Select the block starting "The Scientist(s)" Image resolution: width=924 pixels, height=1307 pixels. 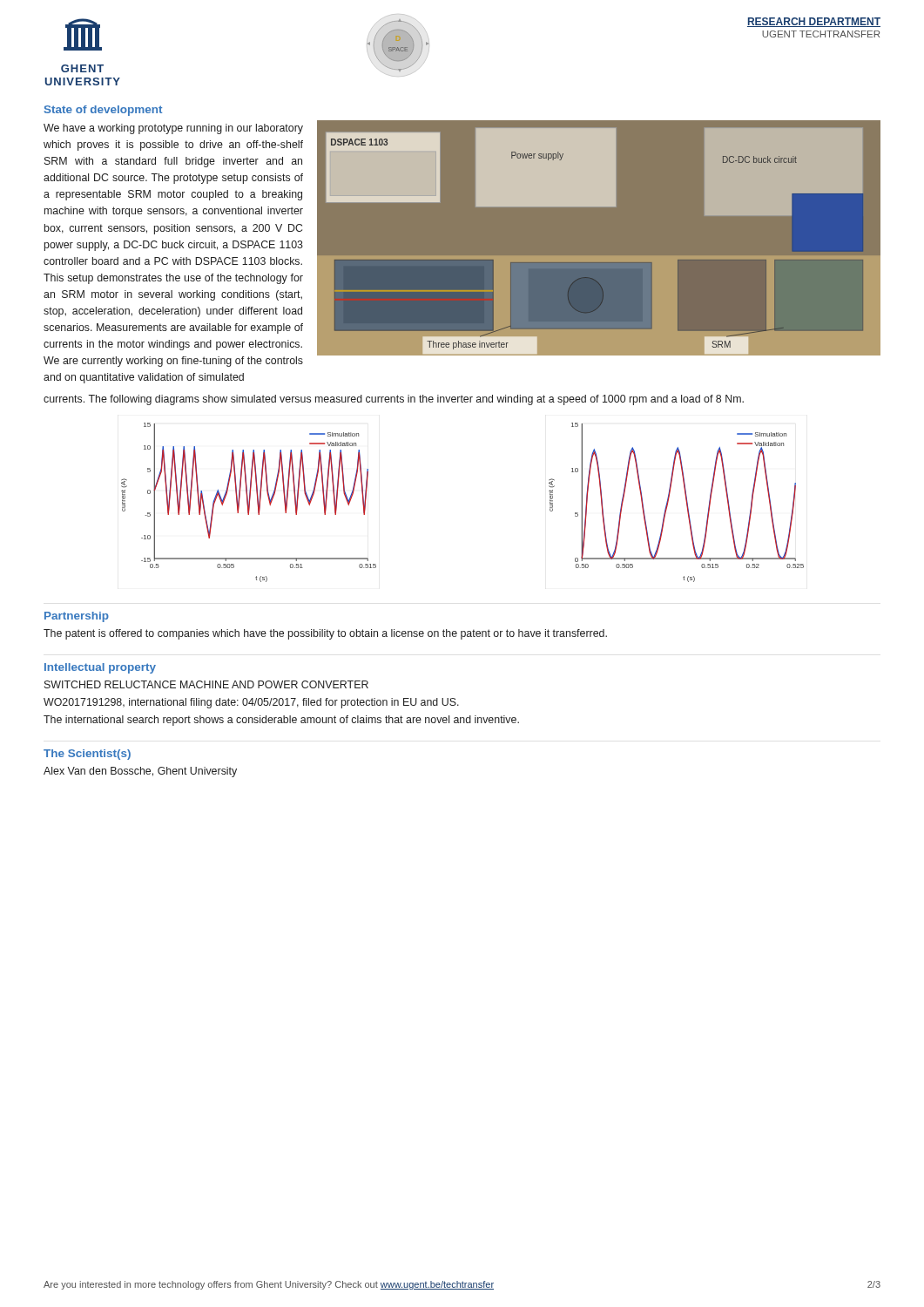pos(87,754)
